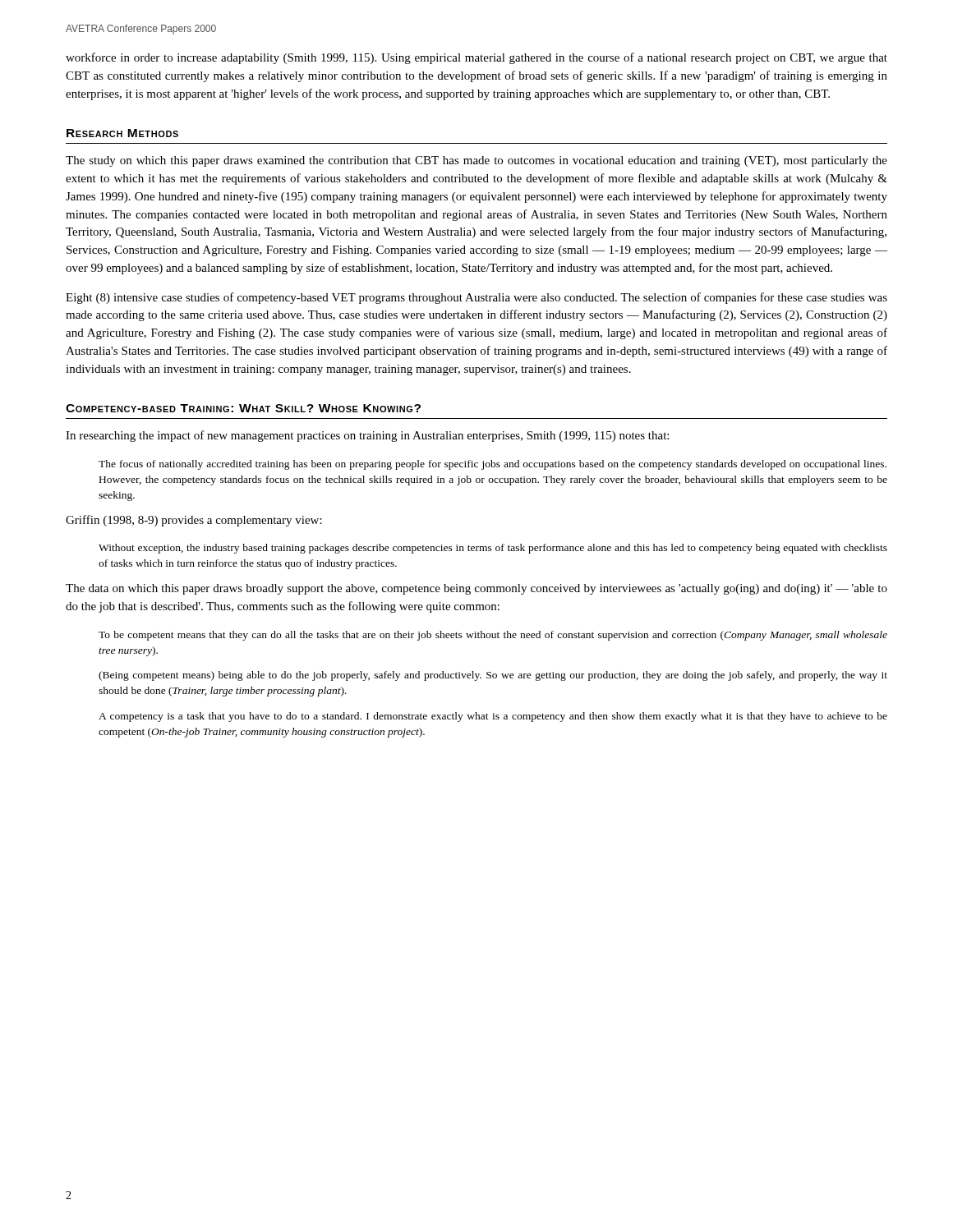The image size is (953, 1232).
Task: Navigate to the block starting "Without exception, the industry based"
Action: coord(493,556)
